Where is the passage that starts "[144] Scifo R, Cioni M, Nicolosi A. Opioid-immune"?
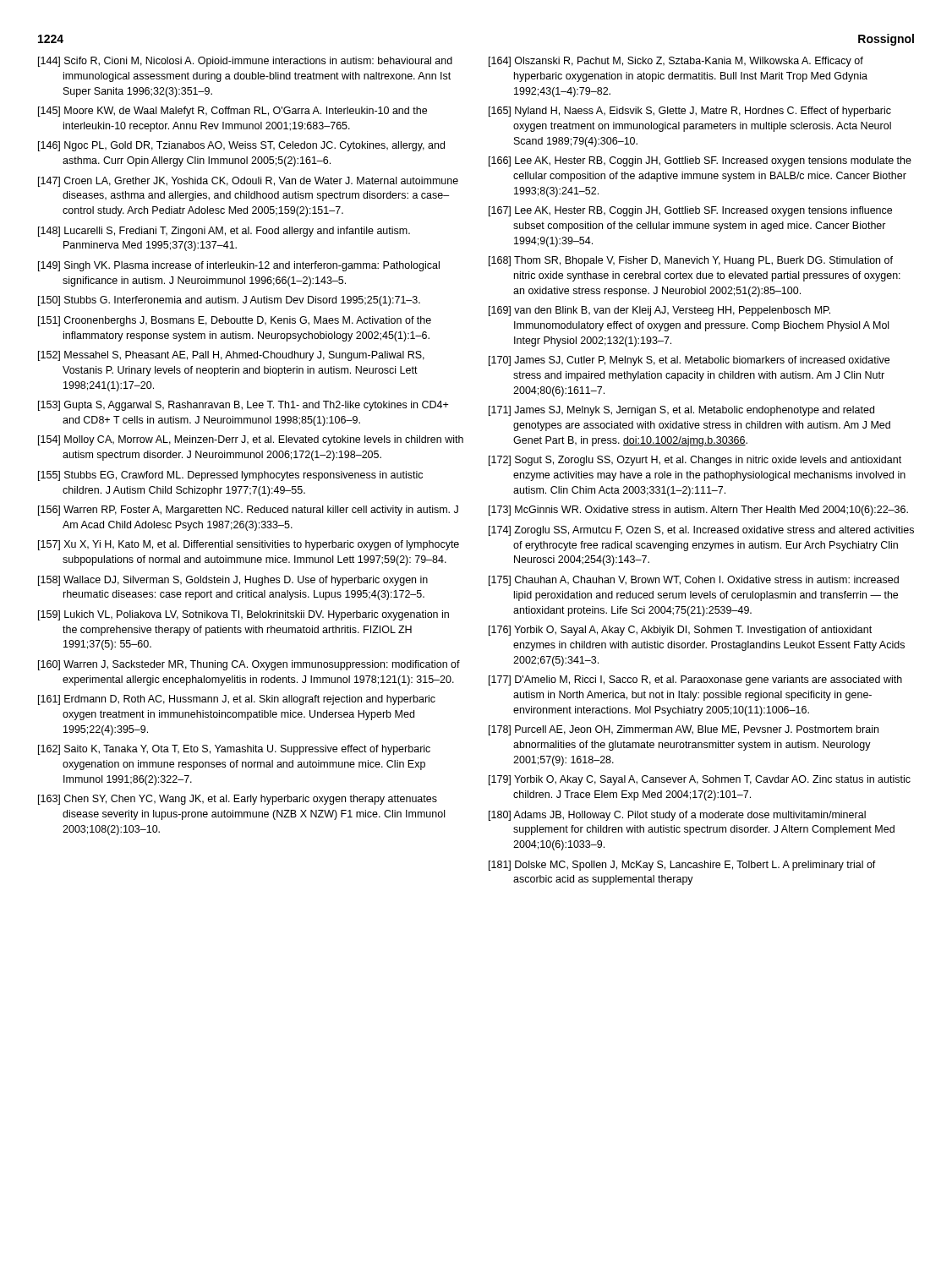This screenshot has width=952, height=1268. coord(245,76)
